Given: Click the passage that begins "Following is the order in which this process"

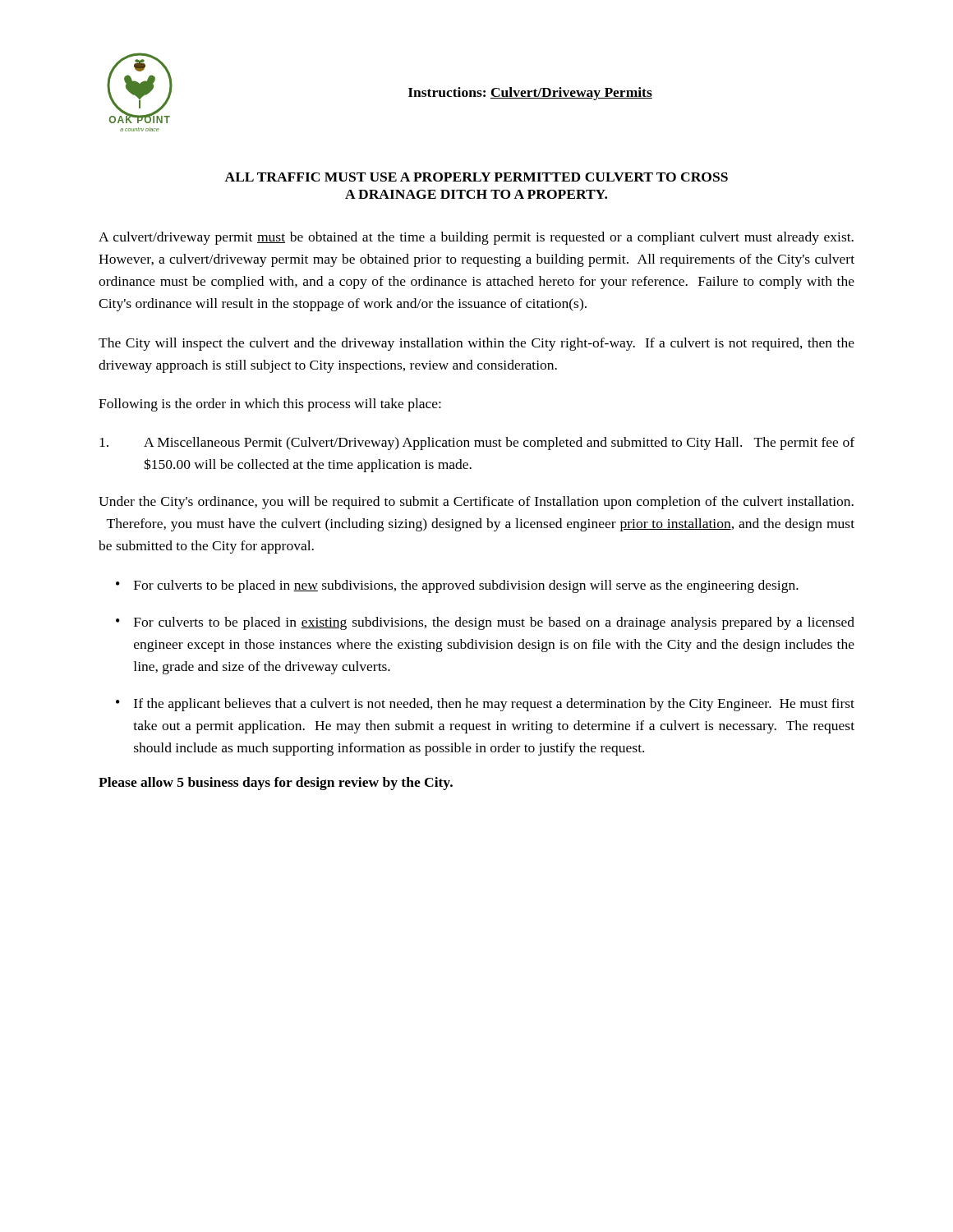Looking at the screenshot, I should (270, 403).
